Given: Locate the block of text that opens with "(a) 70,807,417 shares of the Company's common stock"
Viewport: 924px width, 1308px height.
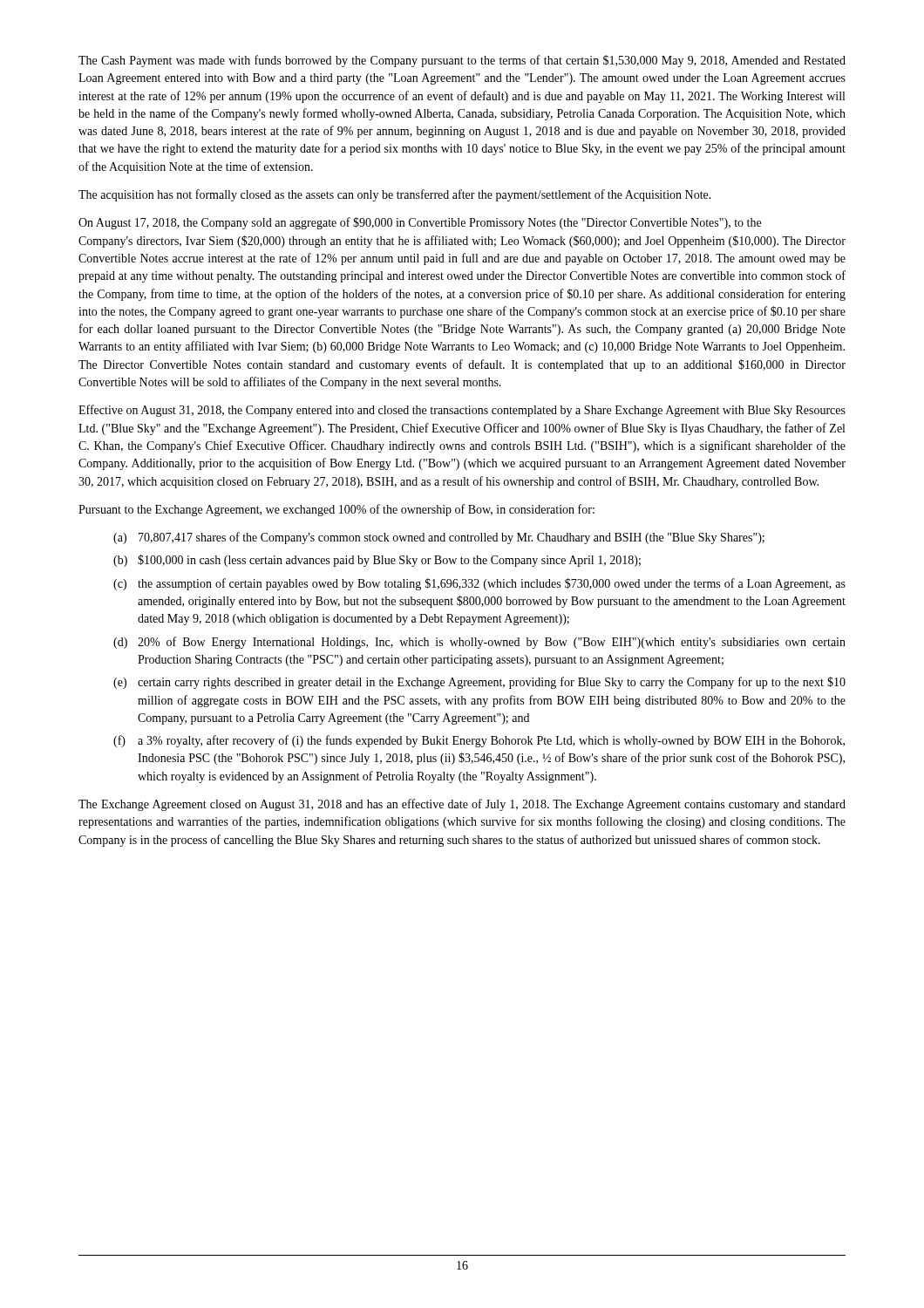Looking at the screenshot, I should pos(479,538).
